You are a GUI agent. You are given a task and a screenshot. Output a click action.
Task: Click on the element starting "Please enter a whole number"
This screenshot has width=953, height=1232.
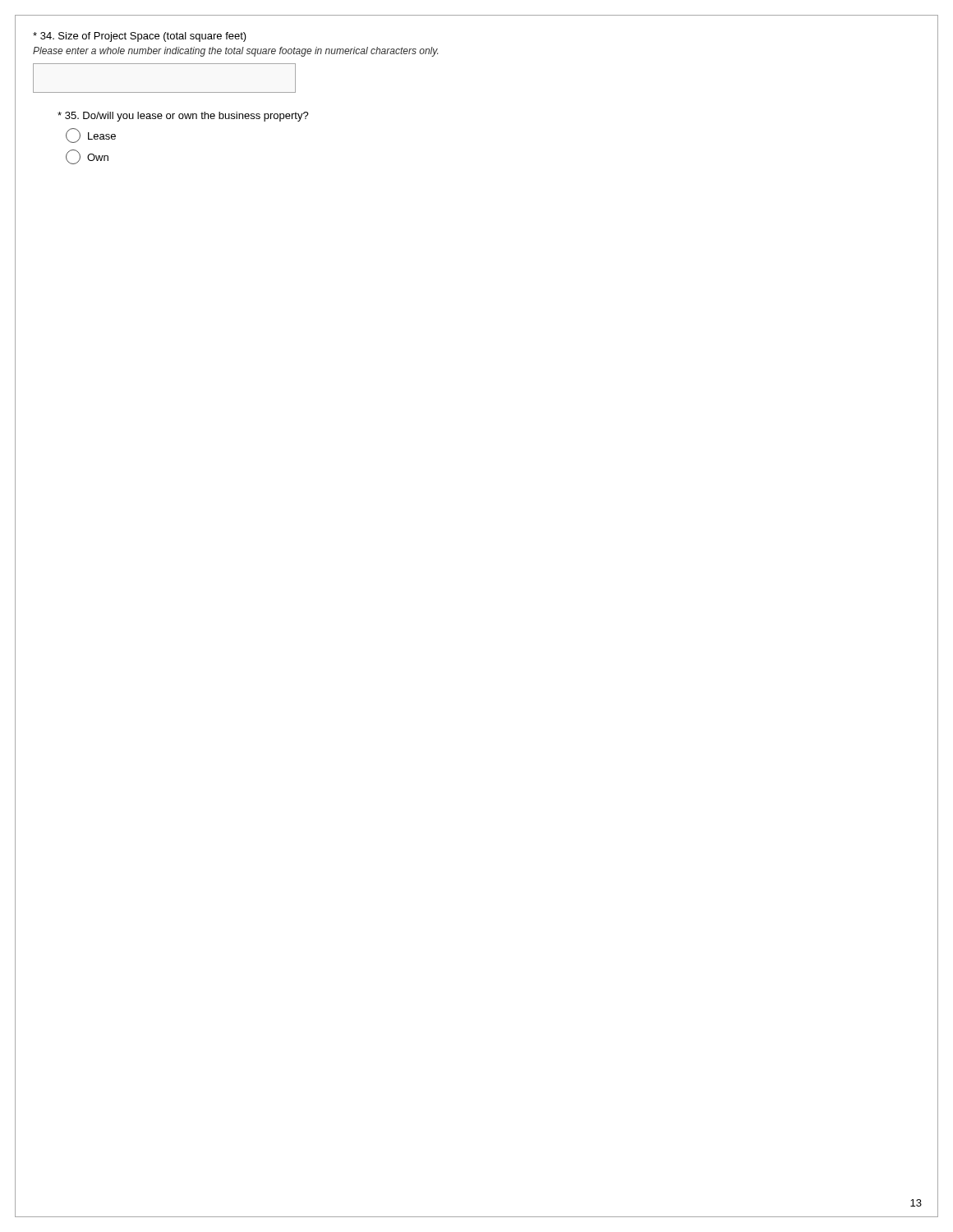pos(236,51)
